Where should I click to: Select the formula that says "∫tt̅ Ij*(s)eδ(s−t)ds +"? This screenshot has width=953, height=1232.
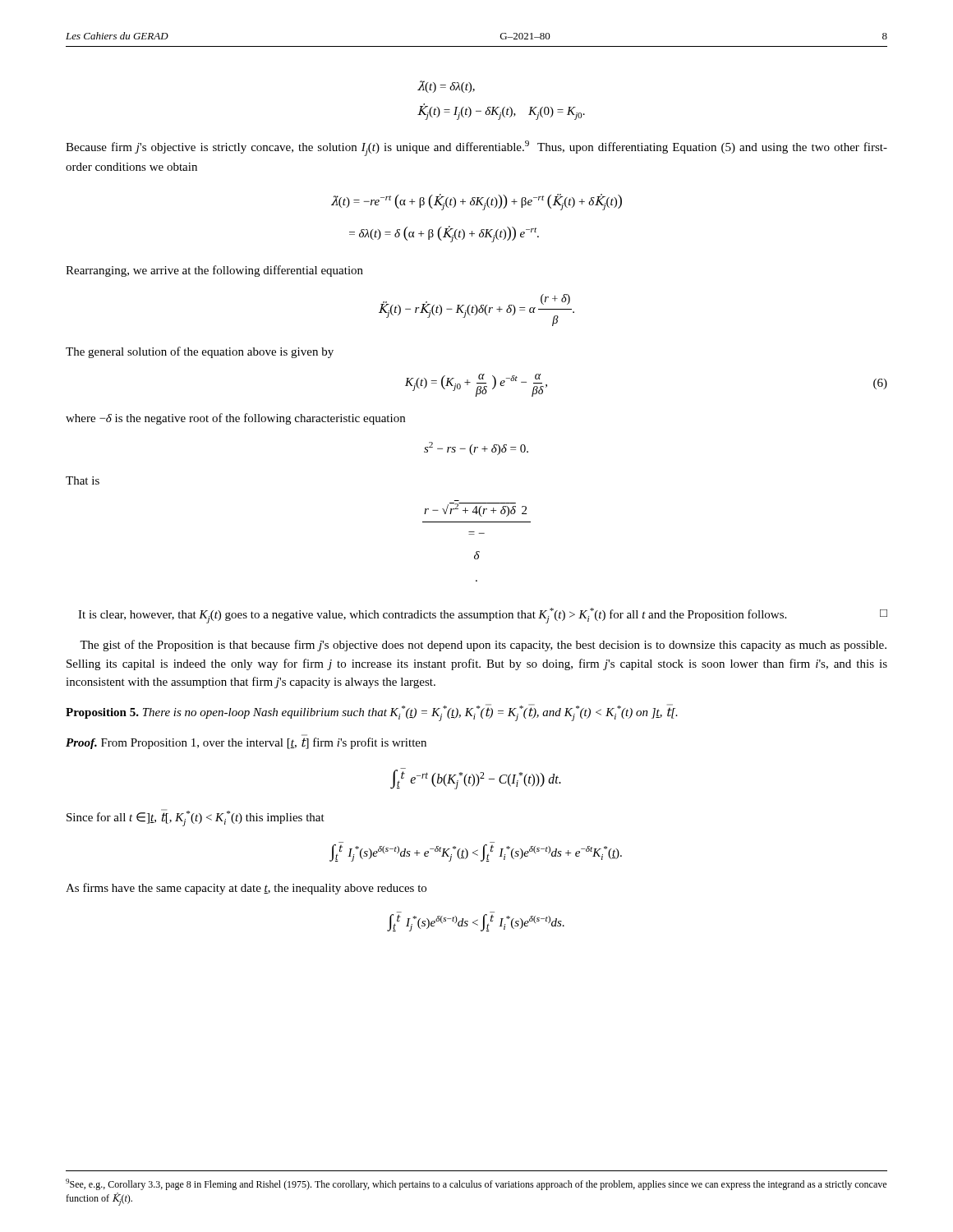click(x=476, y=852)
